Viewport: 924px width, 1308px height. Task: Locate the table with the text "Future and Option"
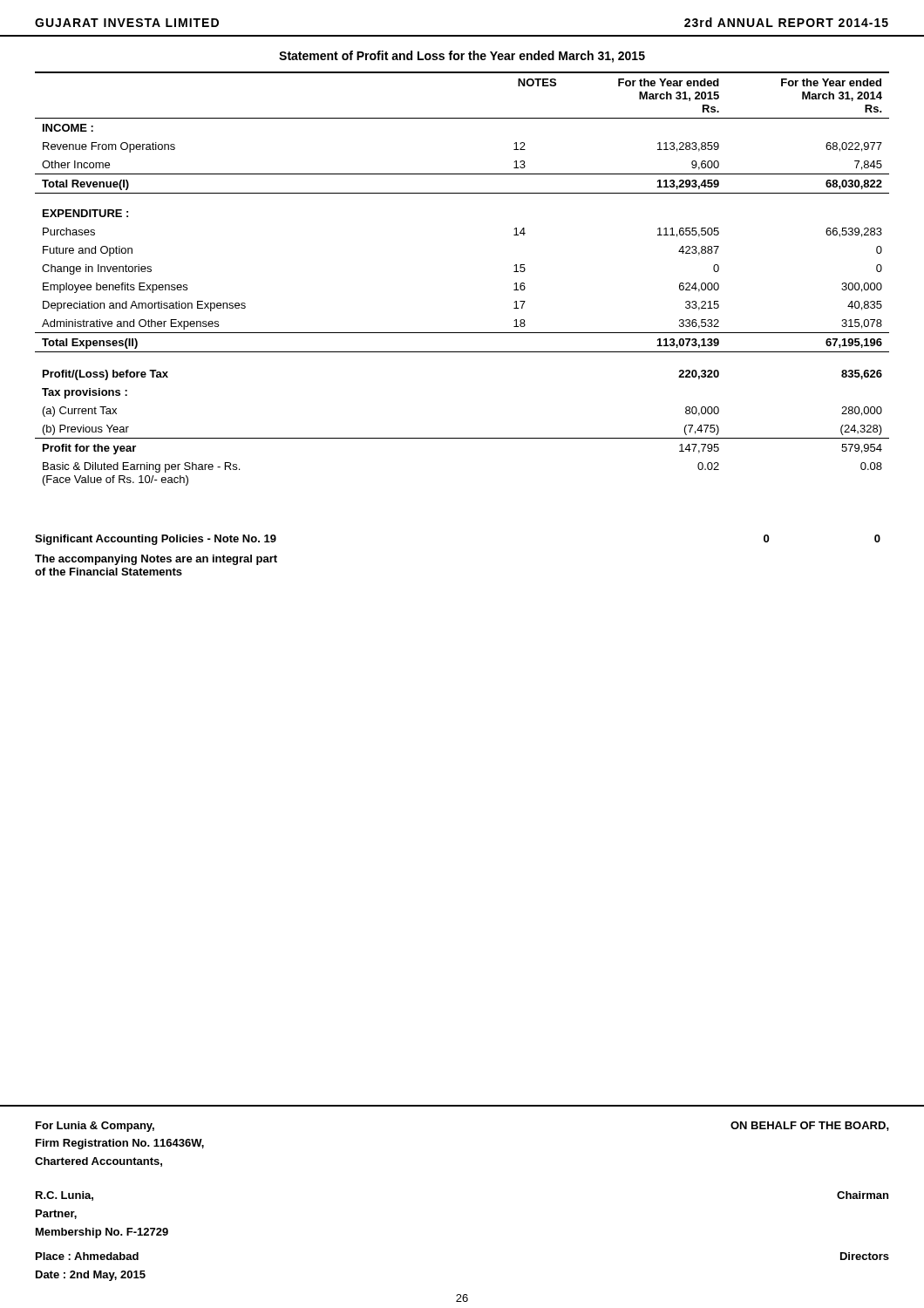click(x=462, y=281)
